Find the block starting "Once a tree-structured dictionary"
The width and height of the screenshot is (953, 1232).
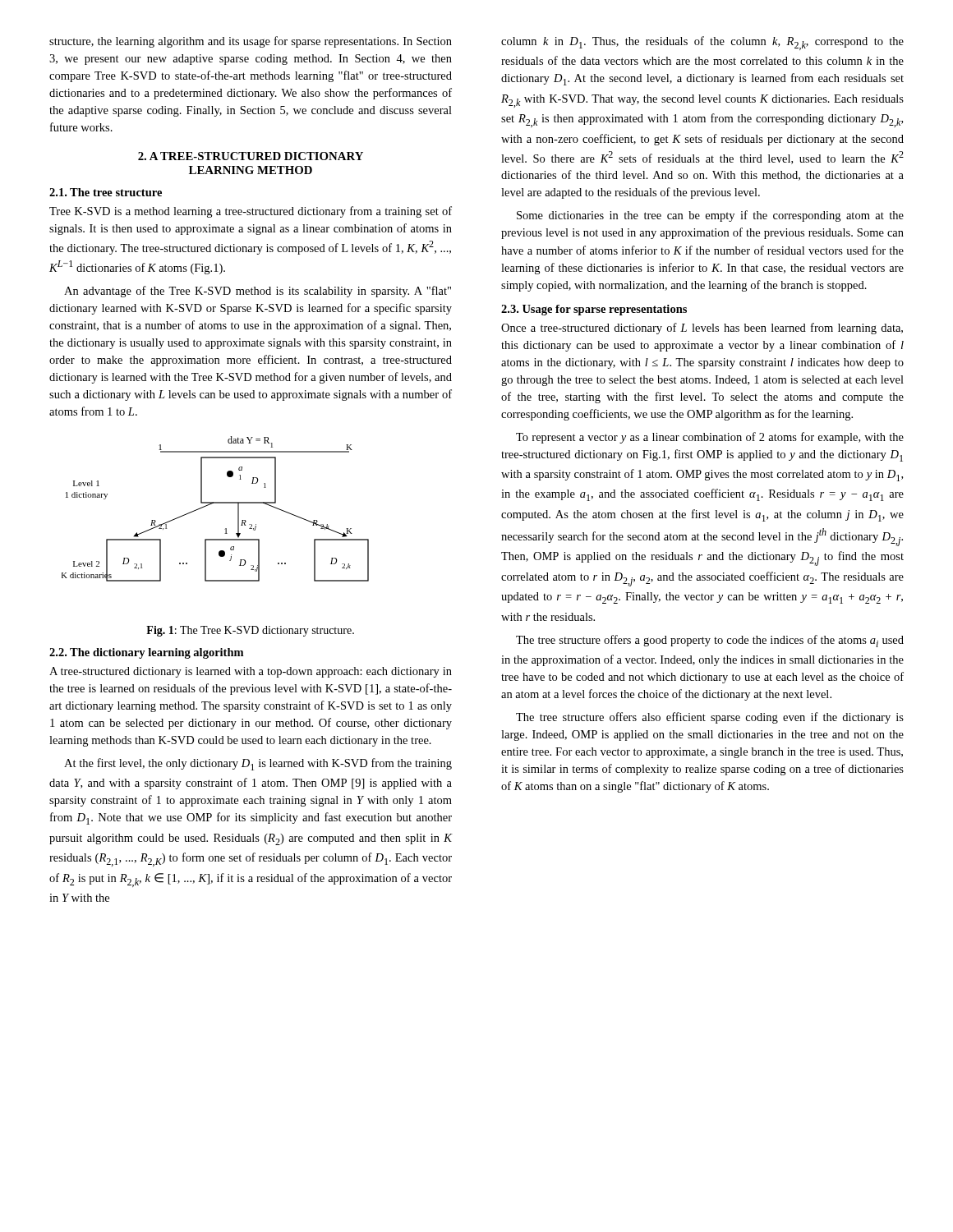point(702,557)
